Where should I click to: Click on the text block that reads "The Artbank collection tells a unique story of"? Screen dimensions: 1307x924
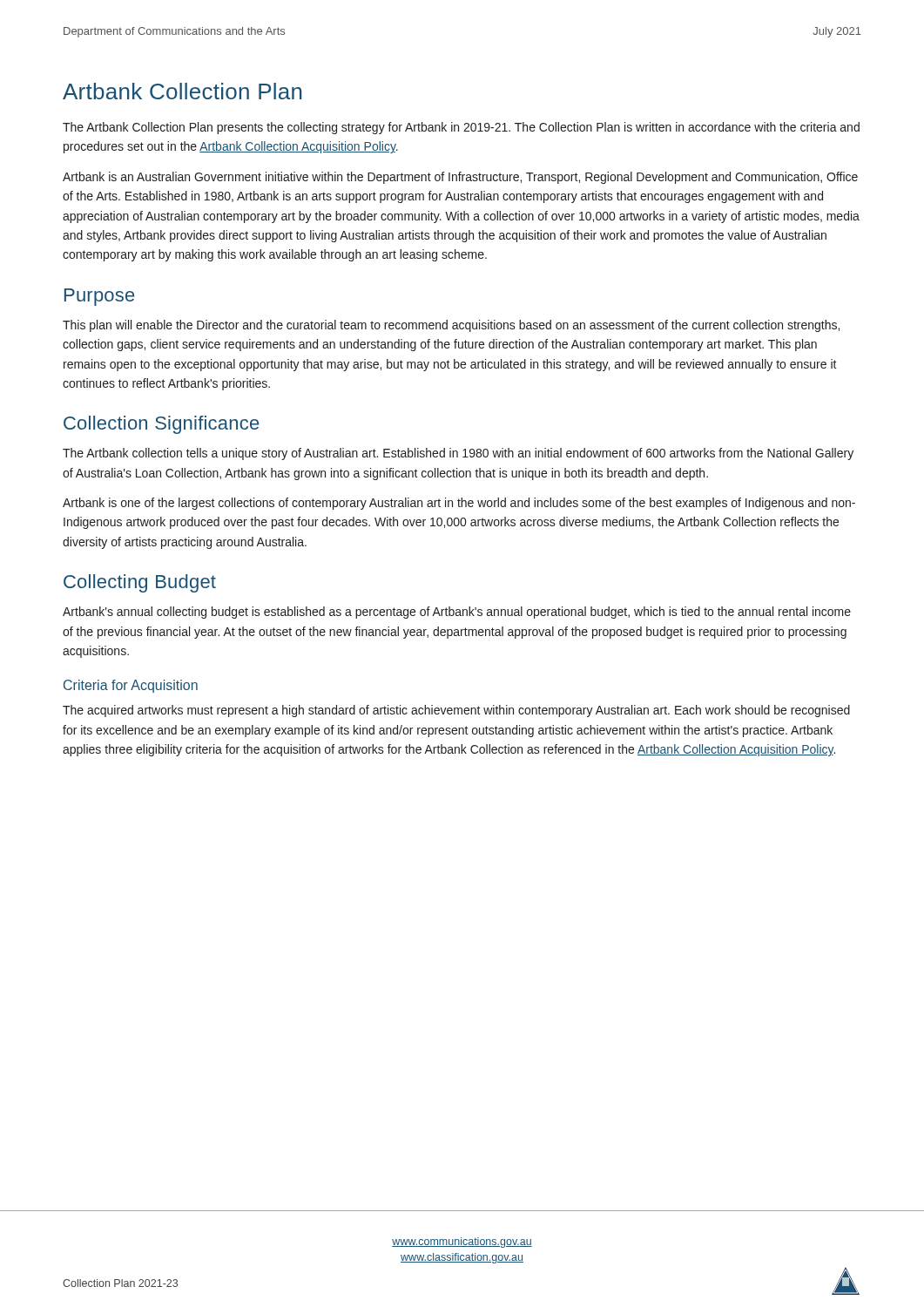point(462,463)
